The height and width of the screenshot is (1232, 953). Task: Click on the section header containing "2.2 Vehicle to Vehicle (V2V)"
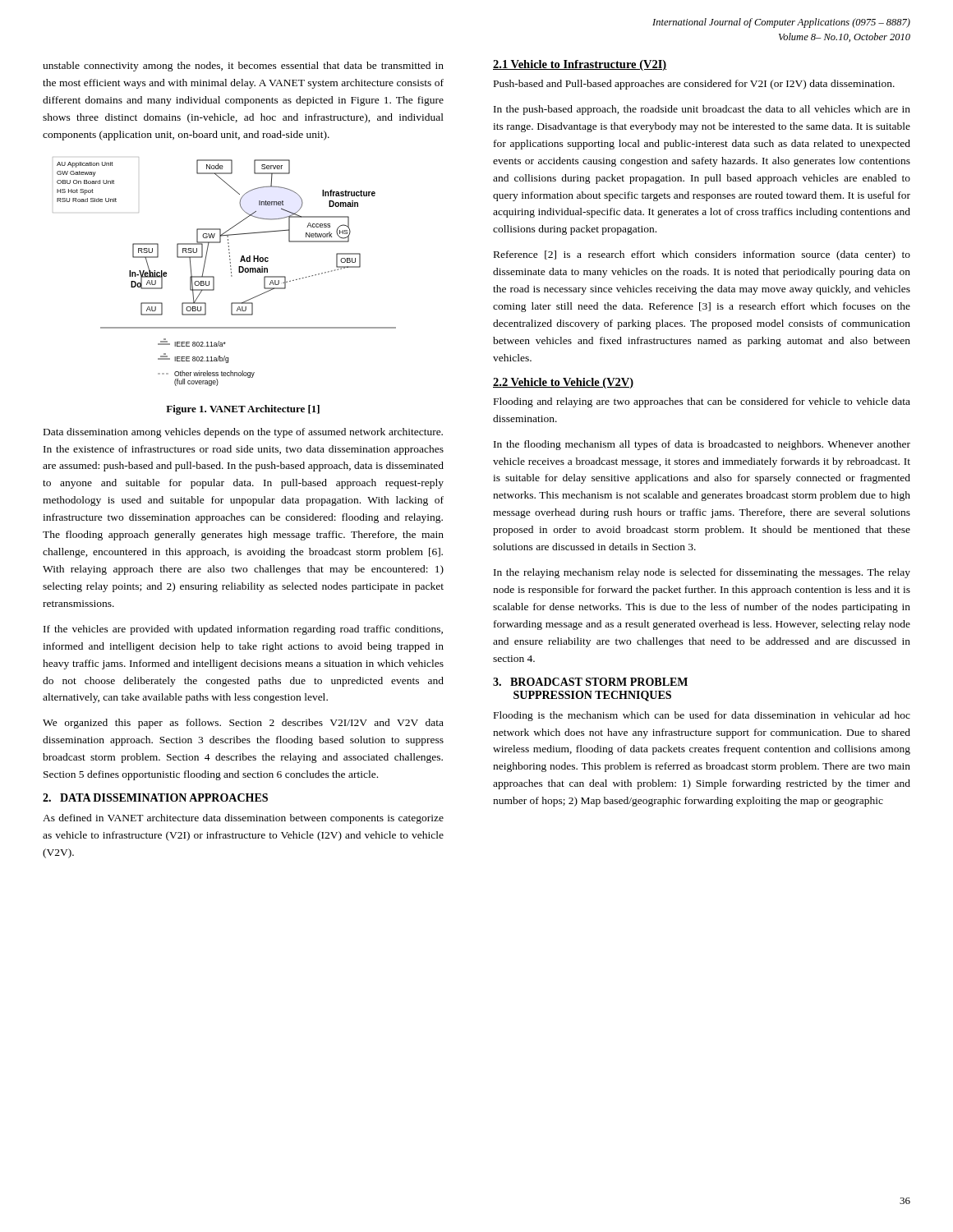[x=563, y=382]
